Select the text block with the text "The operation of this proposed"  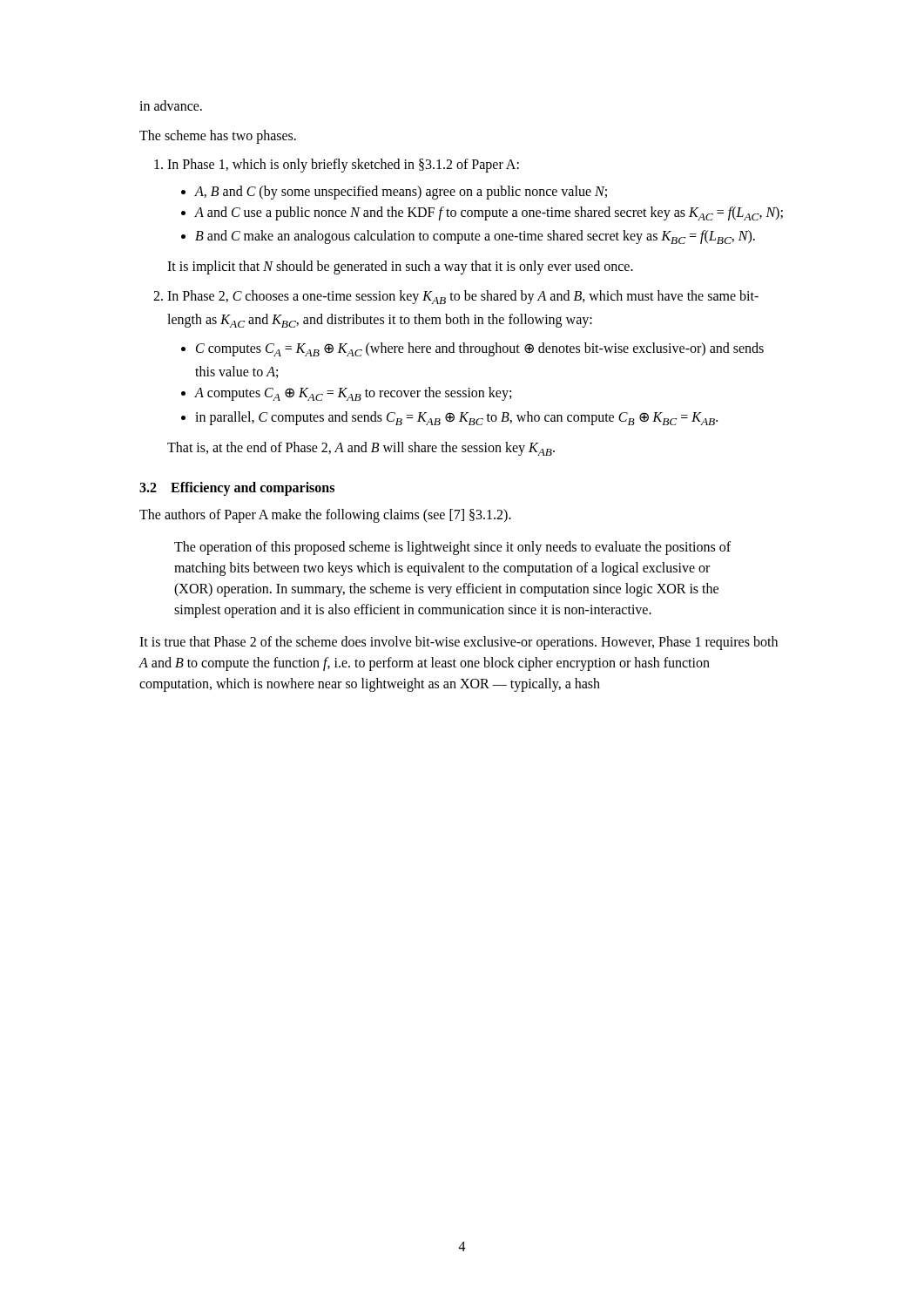pyautogui.click(x=462, y=578)
